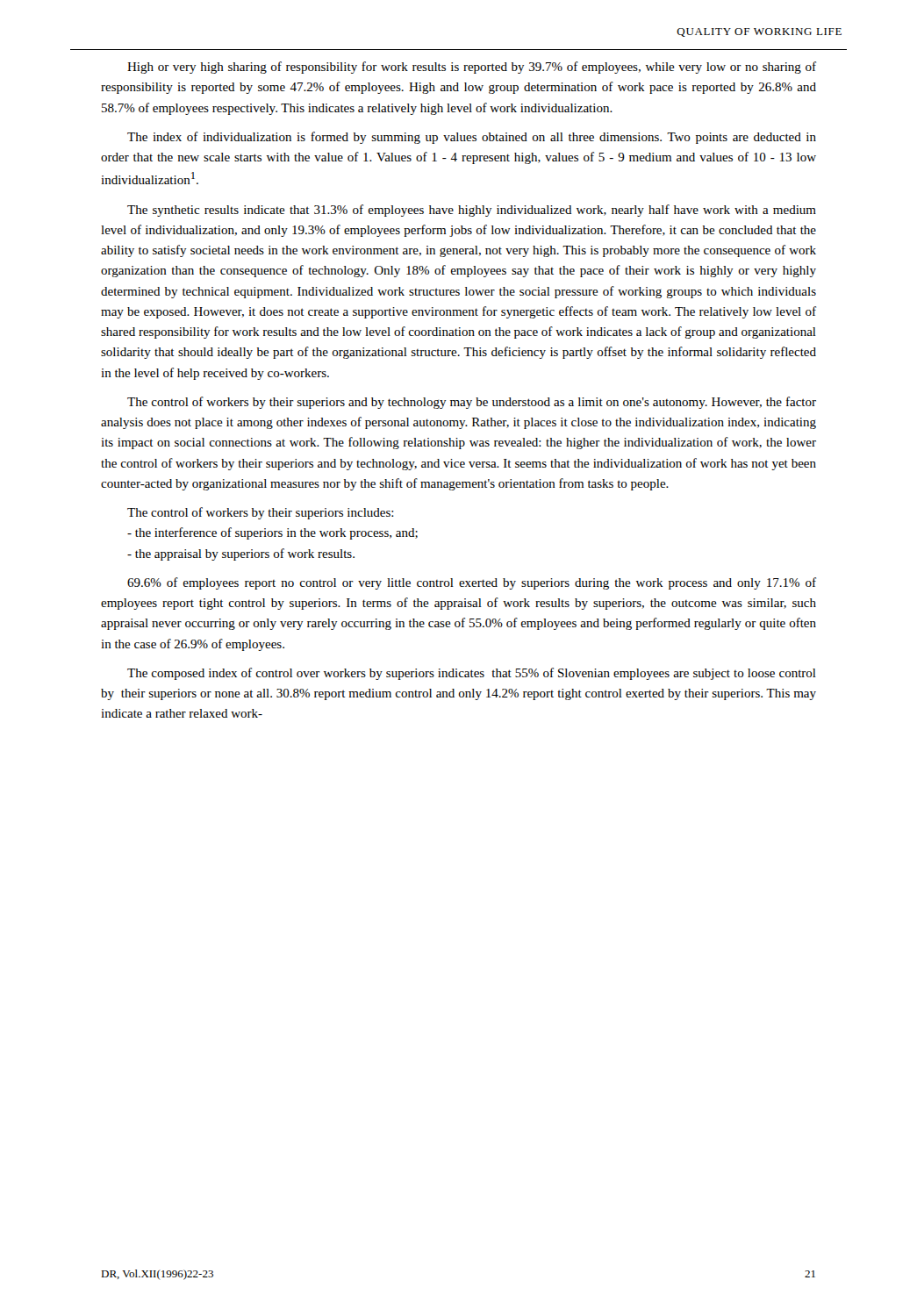Point to the region starting "the interference of superiors"
Screen dimensions: 1316x917
click(x=272, y=533)
